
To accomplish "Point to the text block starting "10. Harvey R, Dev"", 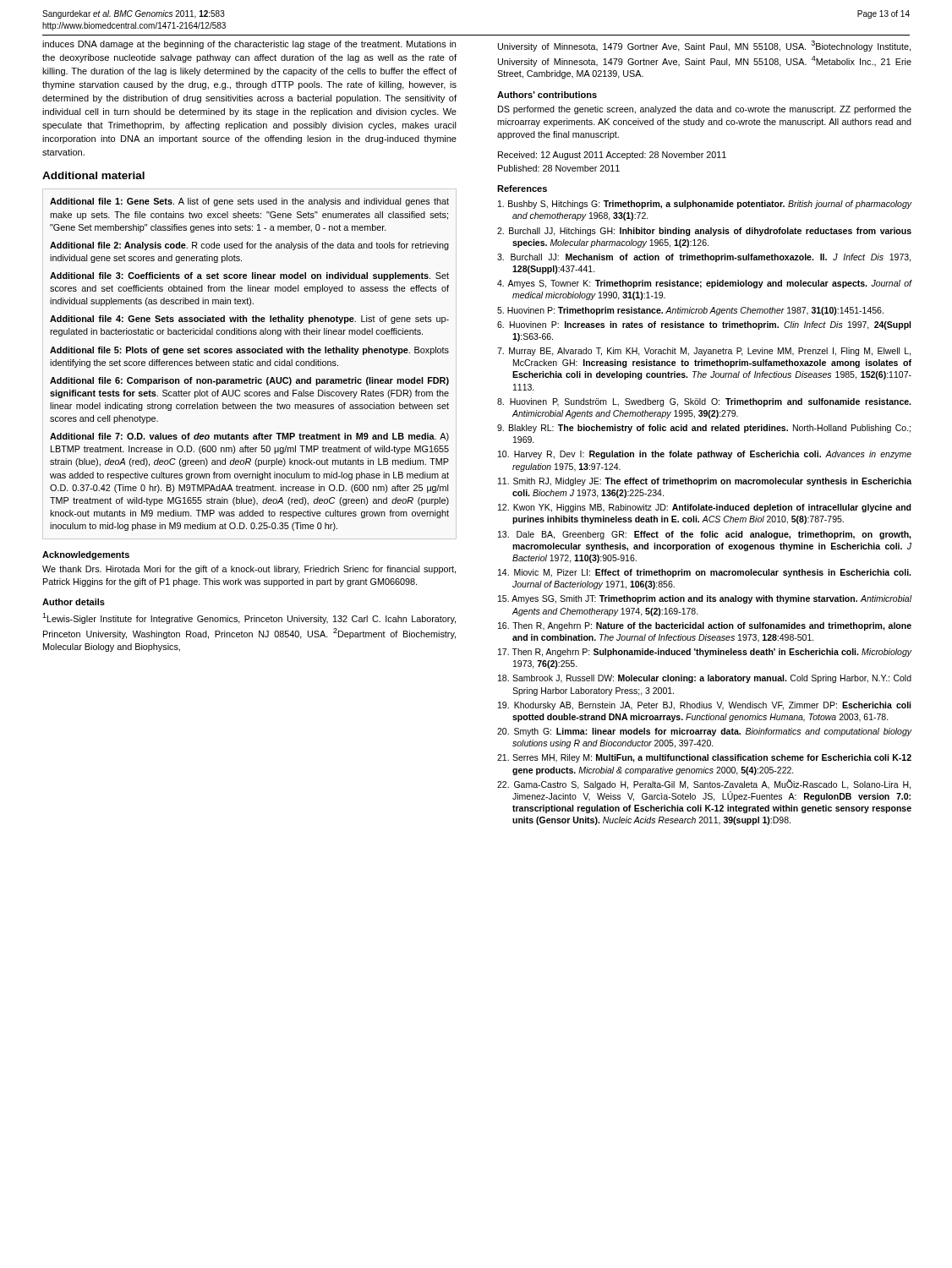I will tap(704, 460).
